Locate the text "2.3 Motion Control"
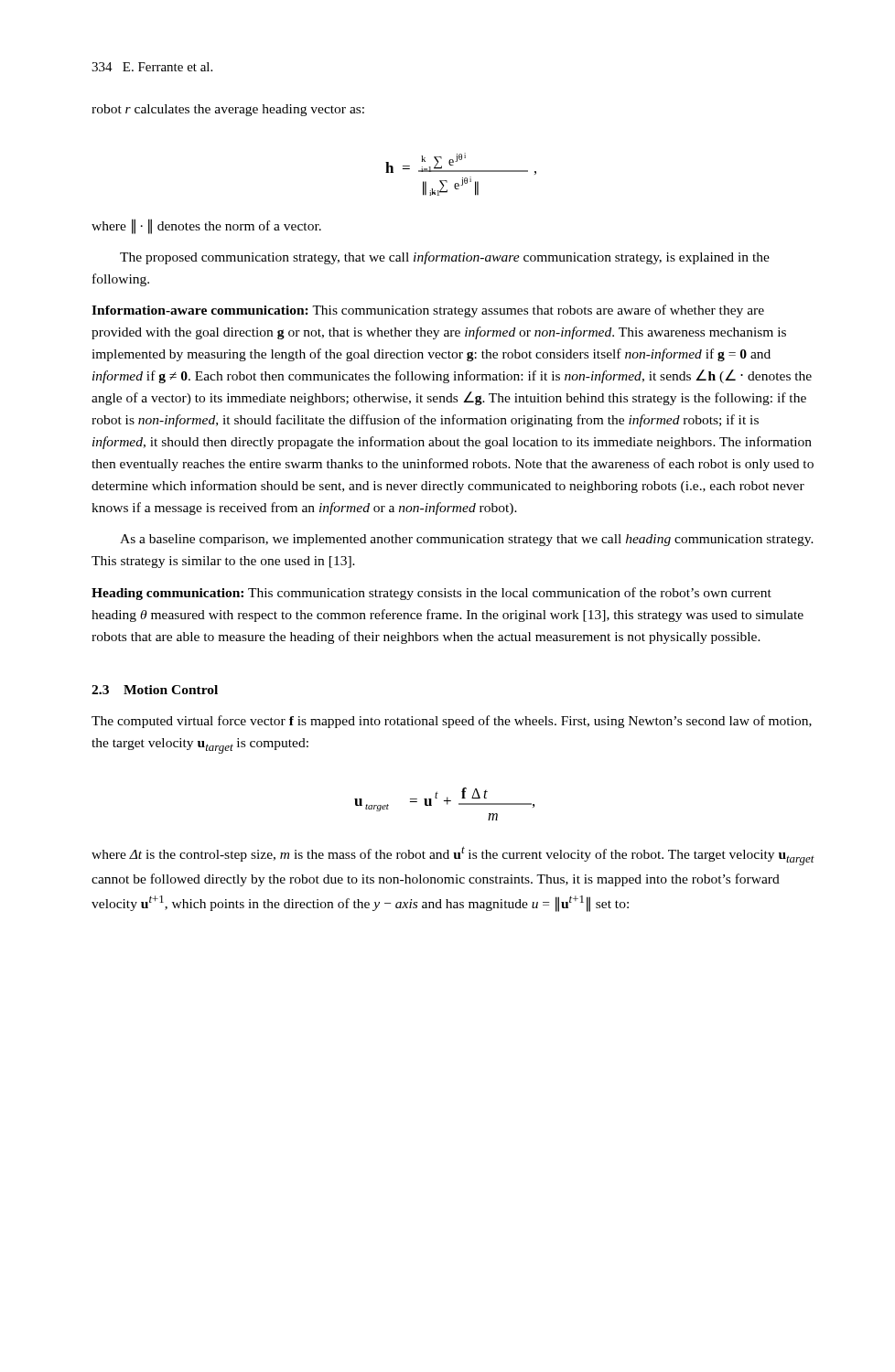895x1372 pixels. pos(155,689)
